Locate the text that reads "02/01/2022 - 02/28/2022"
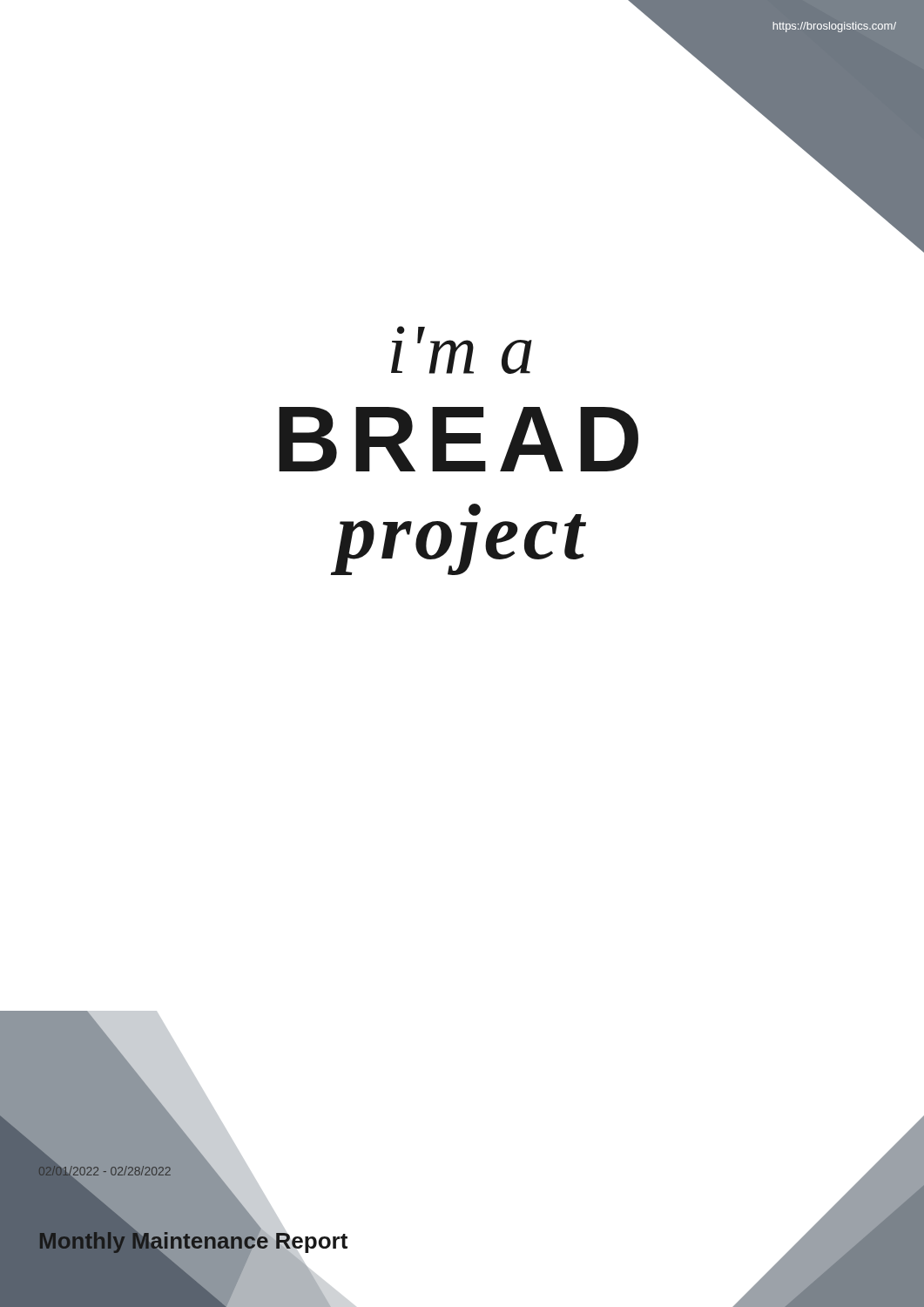924x1307 pixels. 105,1171
